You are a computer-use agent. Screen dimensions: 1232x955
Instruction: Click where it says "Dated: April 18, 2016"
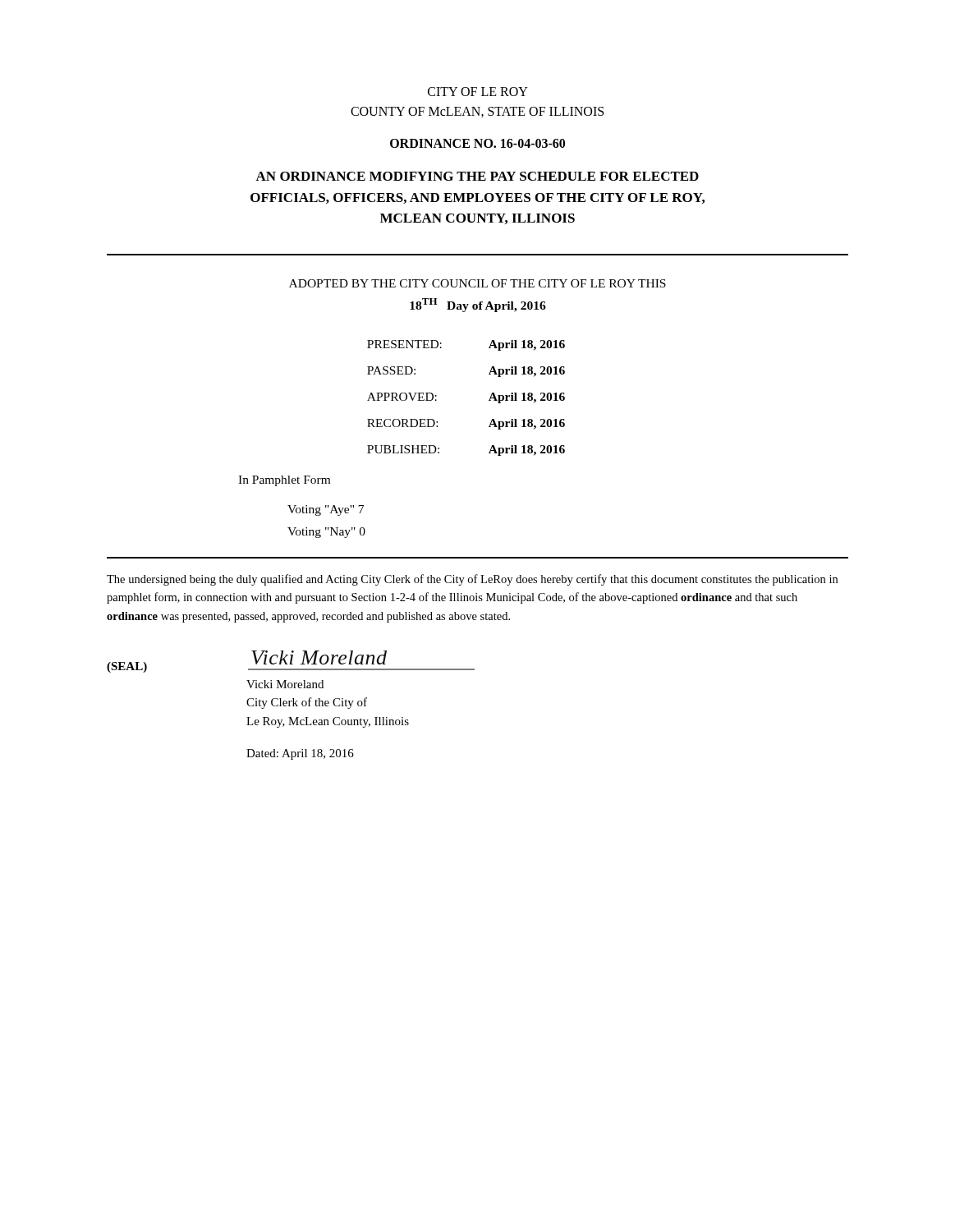(300, 753)
